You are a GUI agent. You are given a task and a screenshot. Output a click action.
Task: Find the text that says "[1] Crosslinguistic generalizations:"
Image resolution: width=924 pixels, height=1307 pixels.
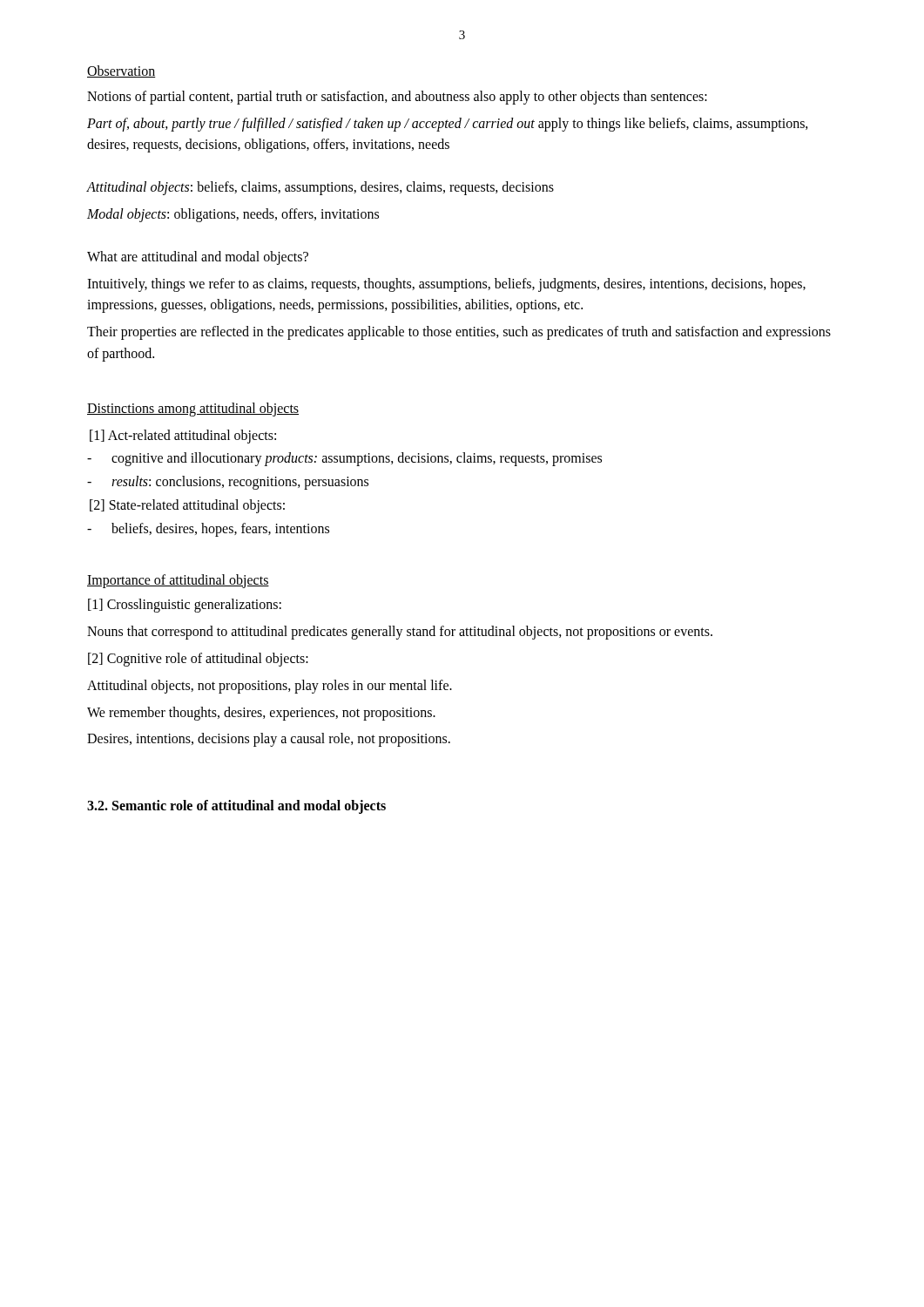click(185, 605)
